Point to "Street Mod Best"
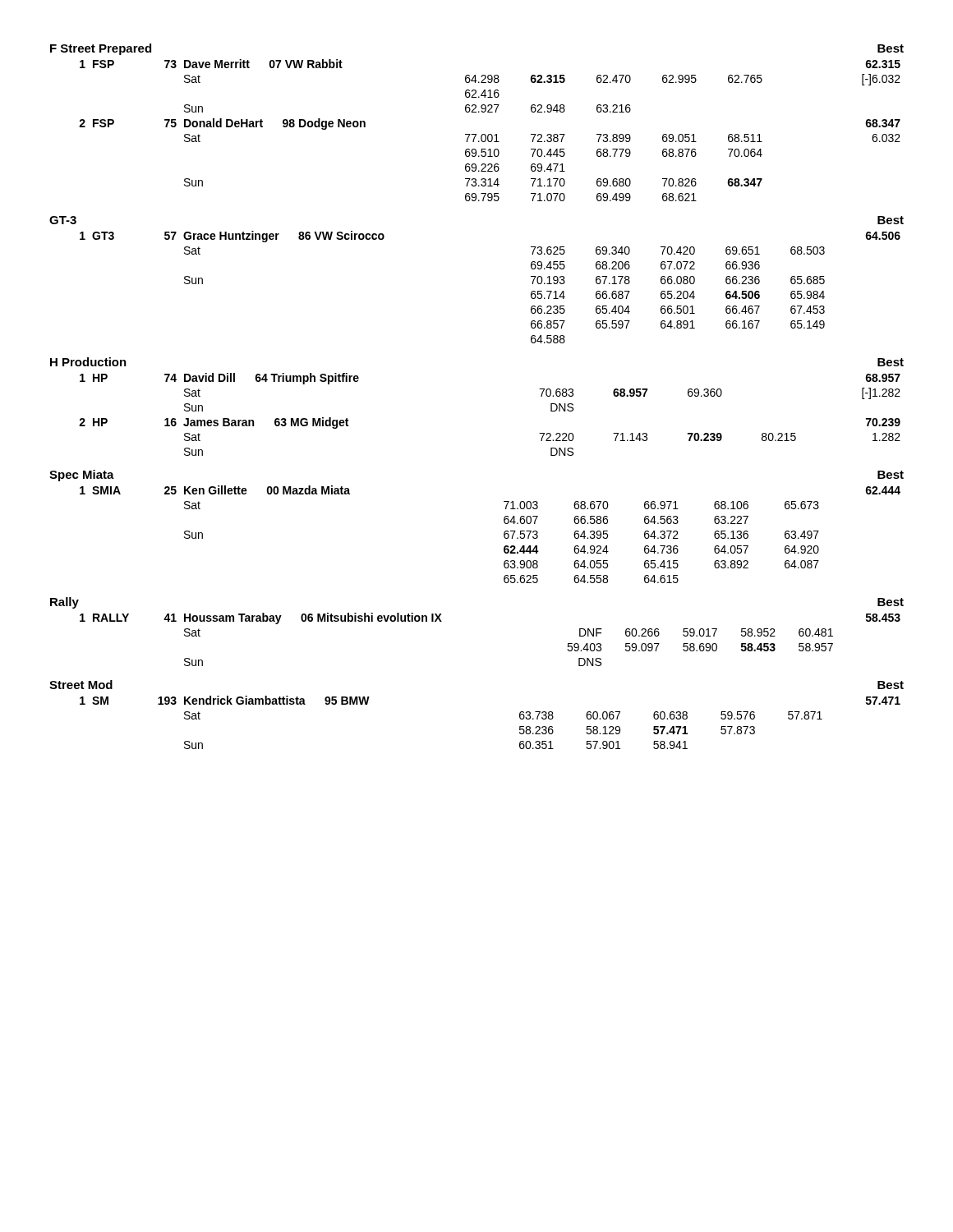Screen dimensions: 1232x953 click(x=79, y=685)
